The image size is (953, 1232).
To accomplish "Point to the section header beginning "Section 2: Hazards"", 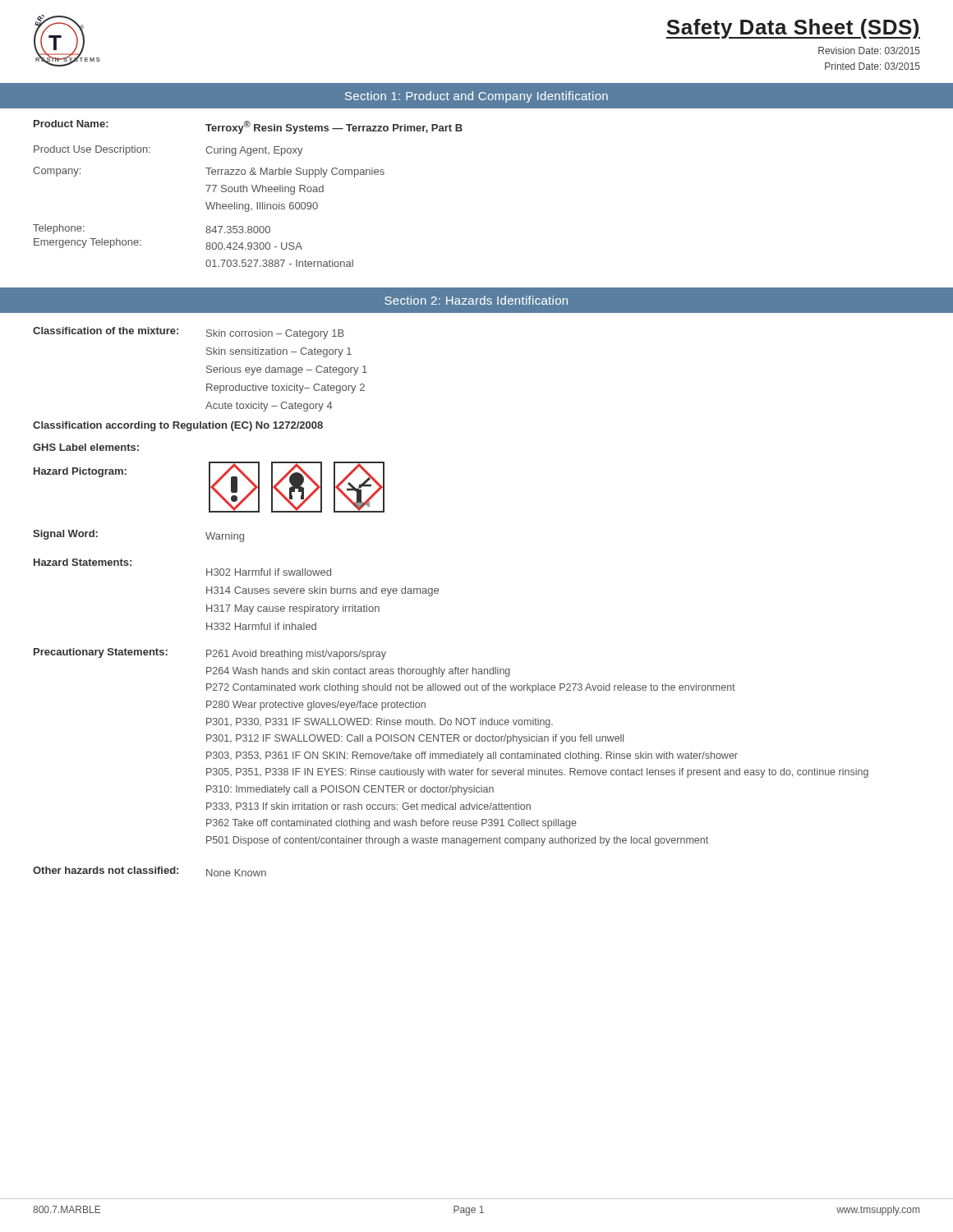I will [476, 300].
